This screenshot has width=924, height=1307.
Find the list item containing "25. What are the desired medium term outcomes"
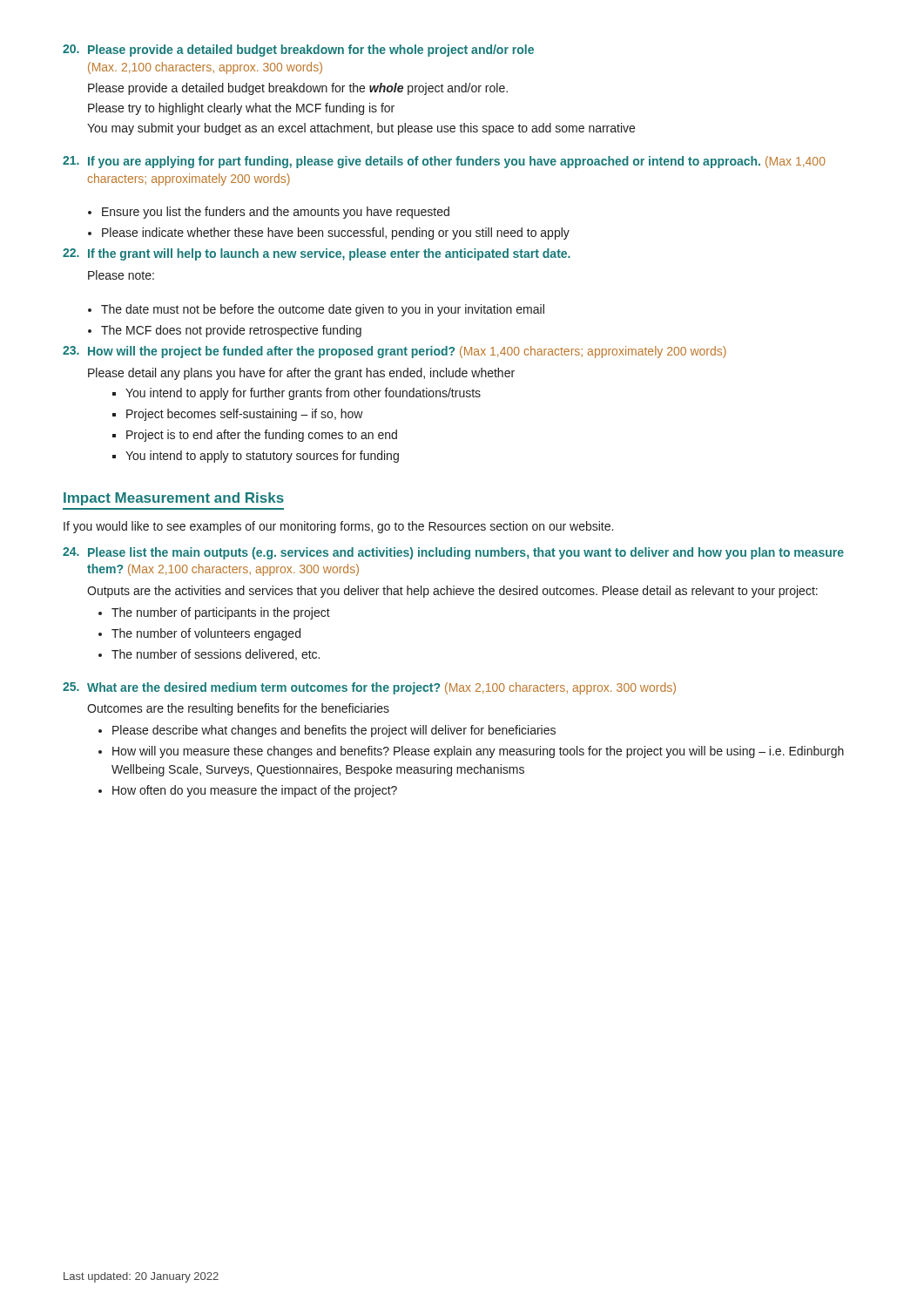462,740
